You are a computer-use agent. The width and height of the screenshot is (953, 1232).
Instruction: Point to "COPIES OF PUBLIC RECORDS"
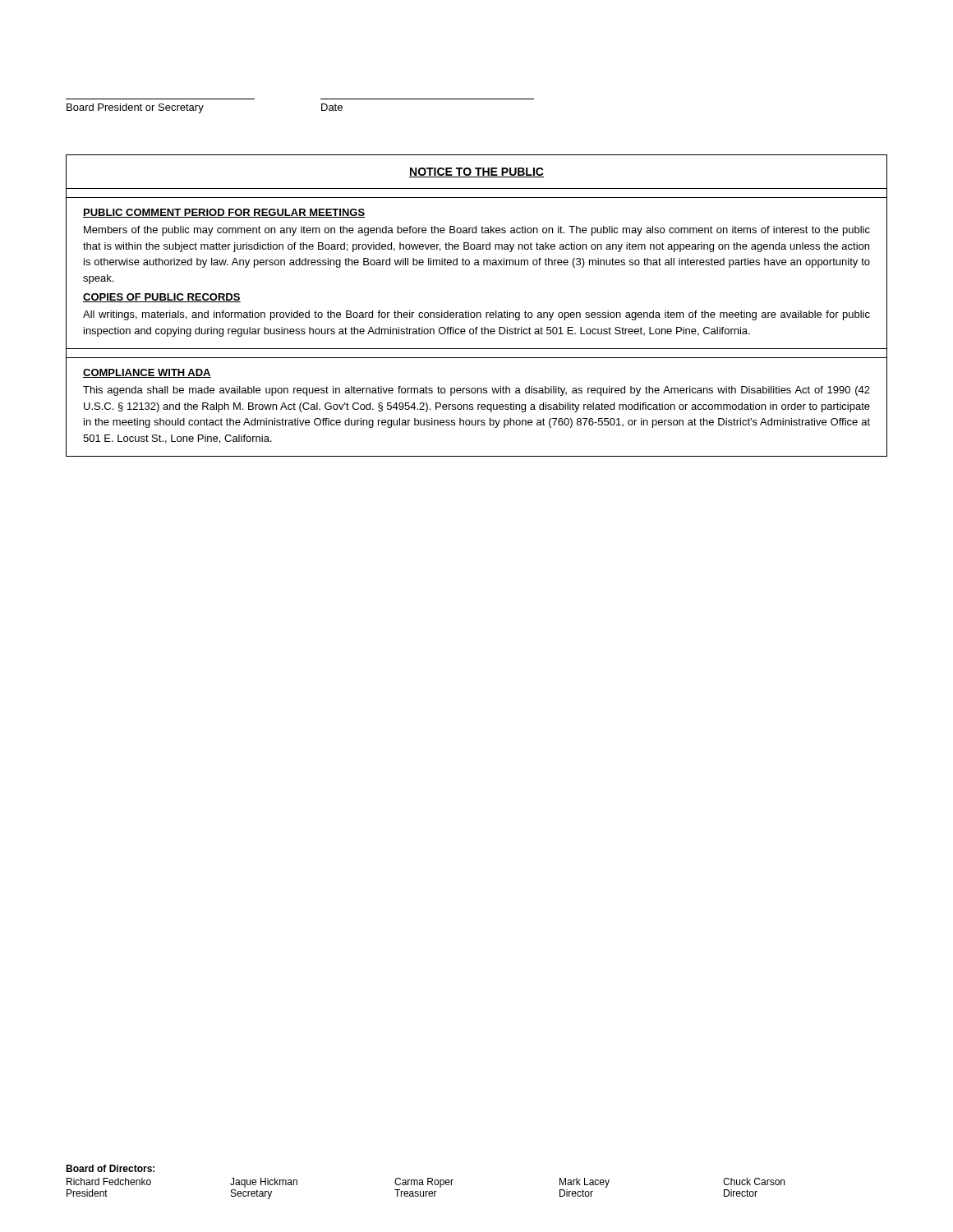(x=162, y=297)
